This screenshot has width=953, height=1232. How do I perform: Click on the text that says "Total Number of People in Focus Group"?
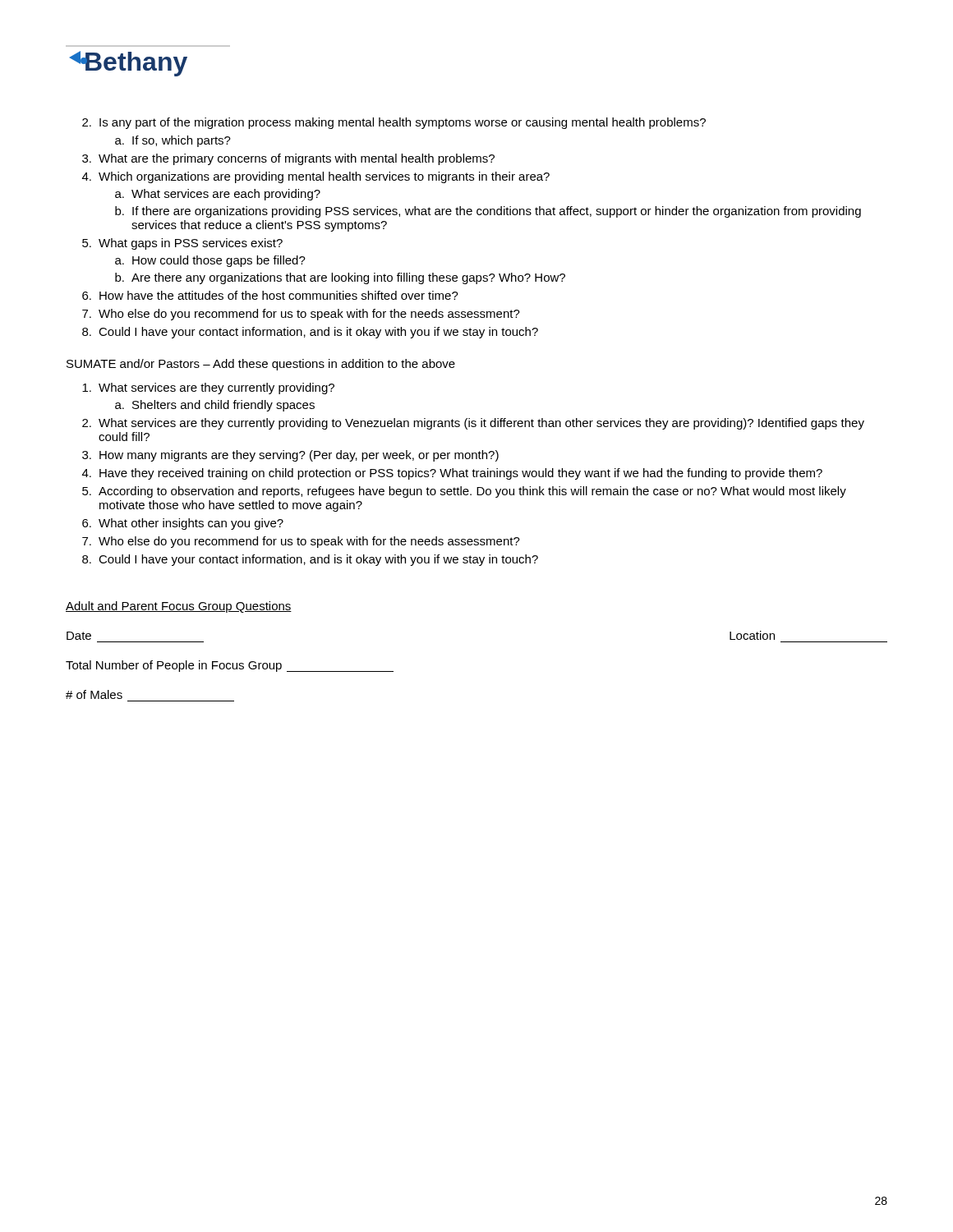230,664
